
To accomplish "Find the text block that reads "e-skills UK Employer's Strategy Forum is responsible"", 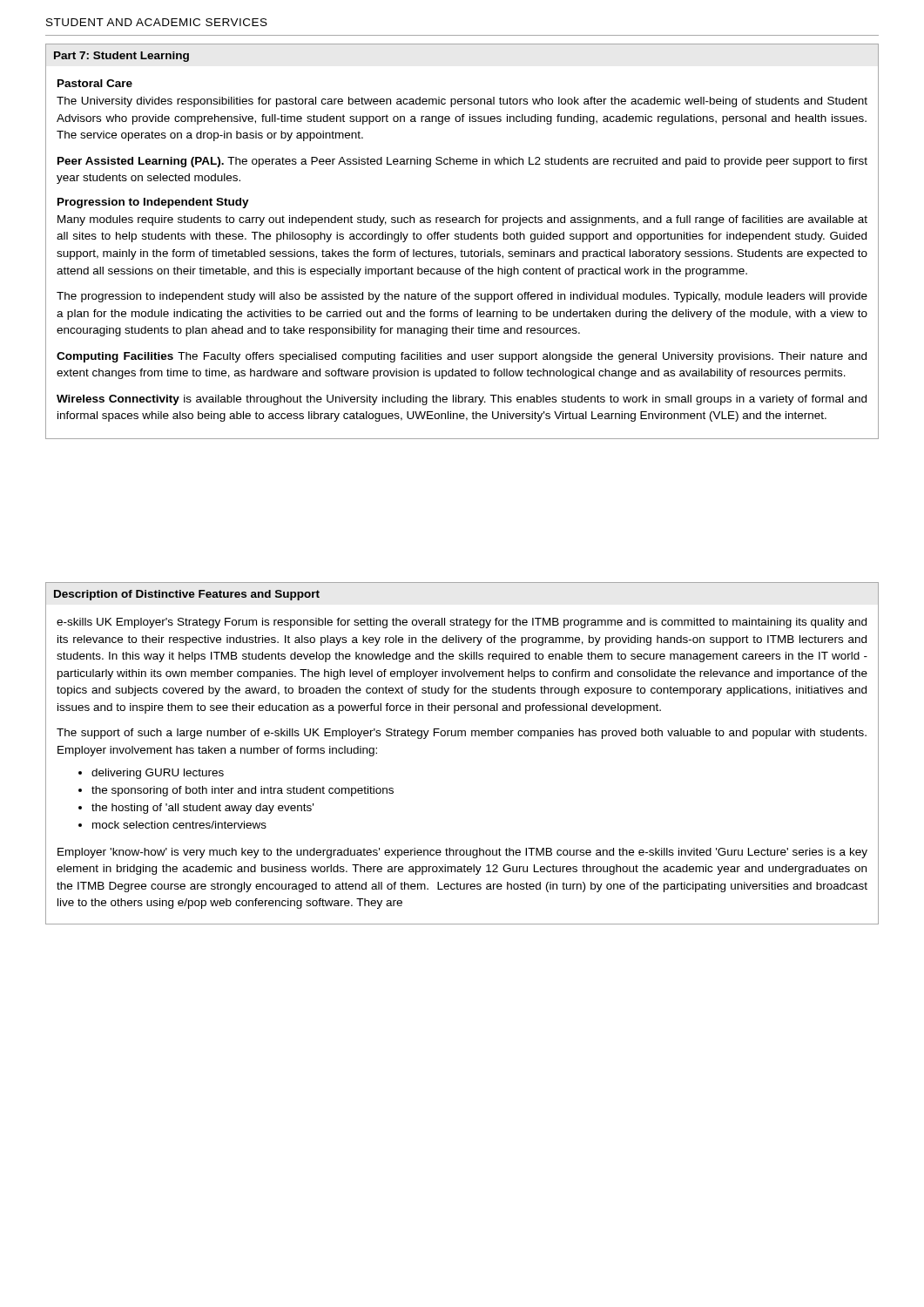I will point(462,664).
